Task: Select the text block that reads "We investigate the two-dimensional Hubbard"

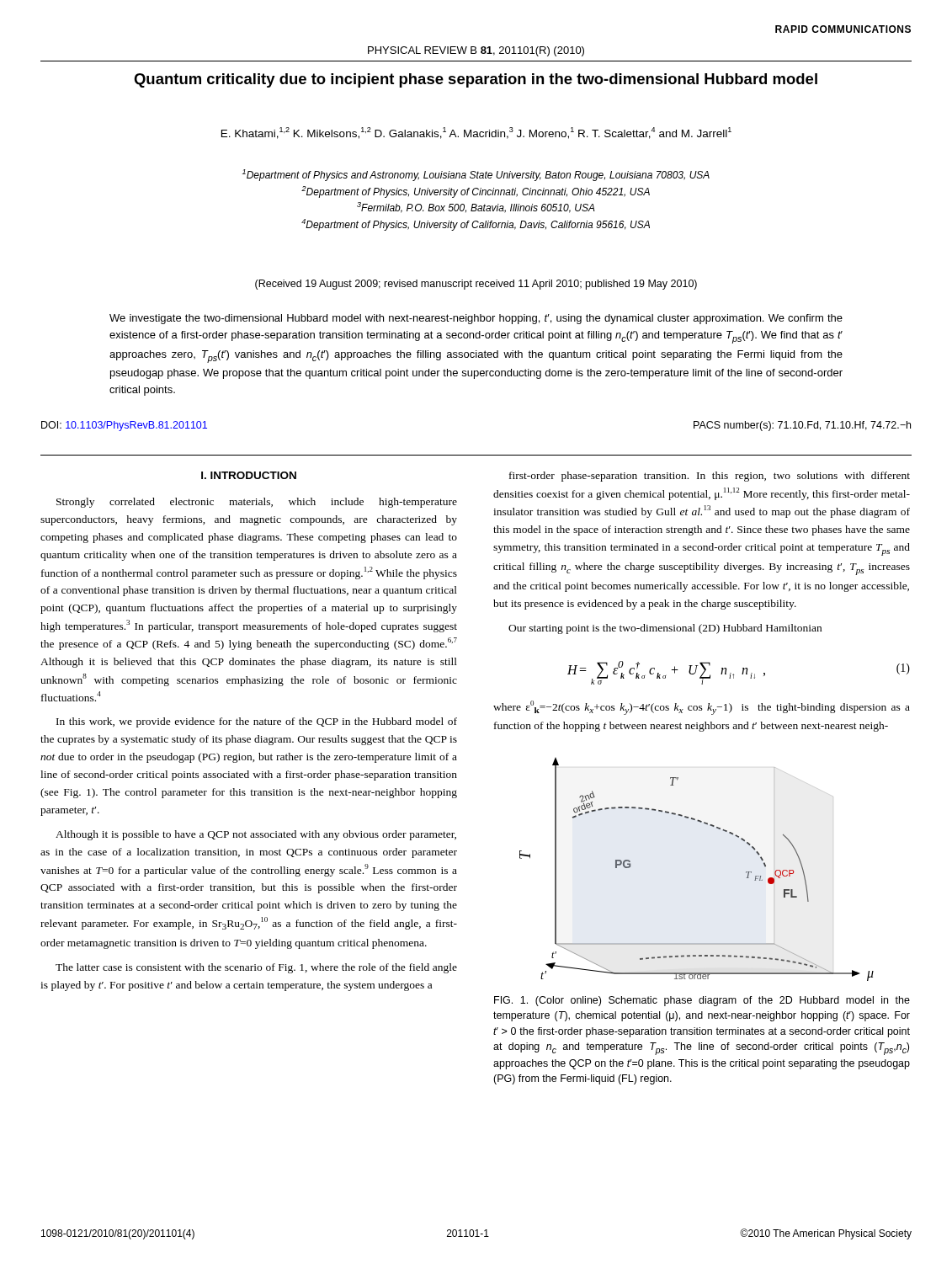Action: [476, 354]
